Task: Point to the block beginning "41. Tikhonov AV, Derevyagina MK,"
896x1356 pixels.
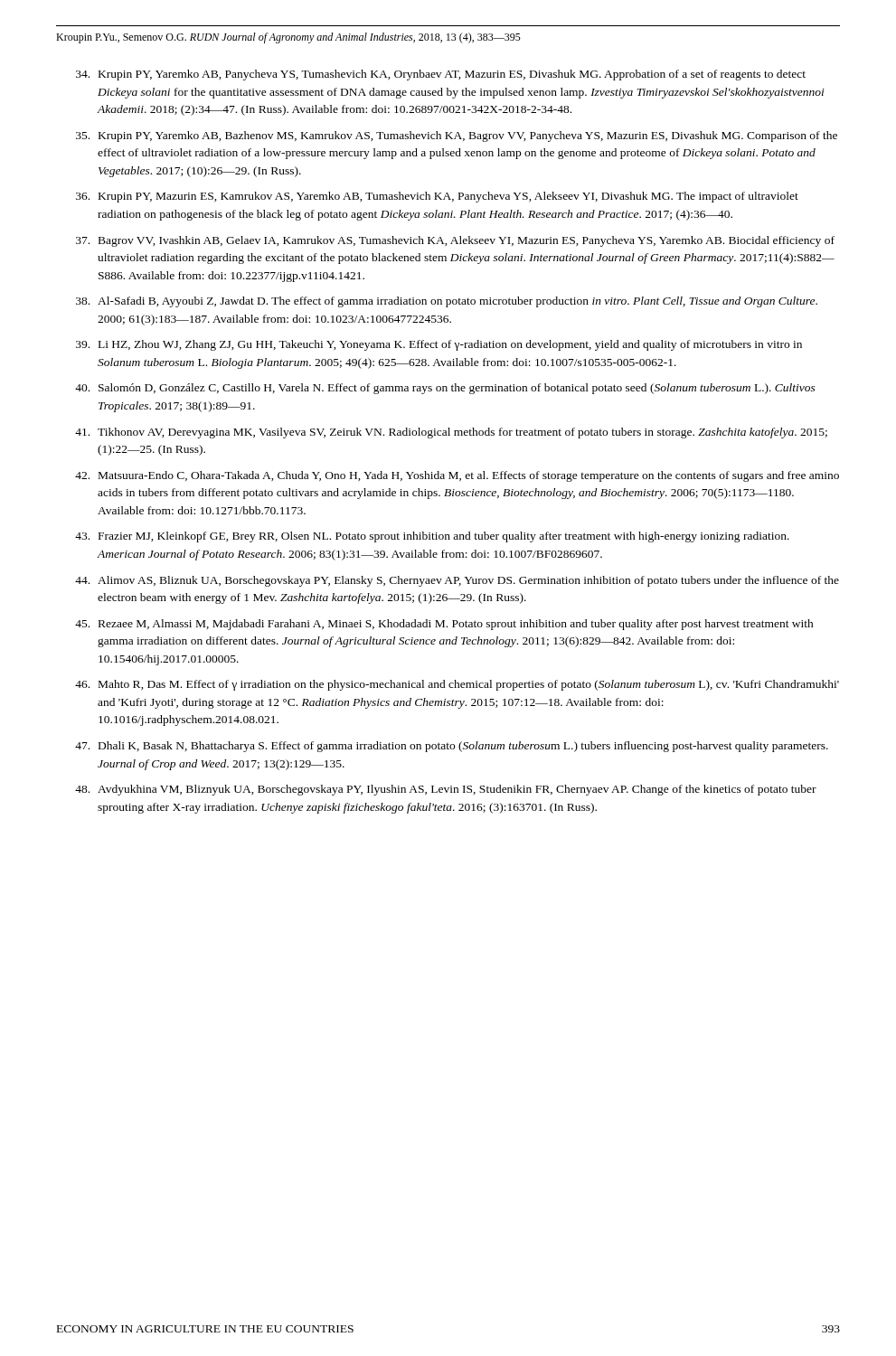Action: click(448, 440)
